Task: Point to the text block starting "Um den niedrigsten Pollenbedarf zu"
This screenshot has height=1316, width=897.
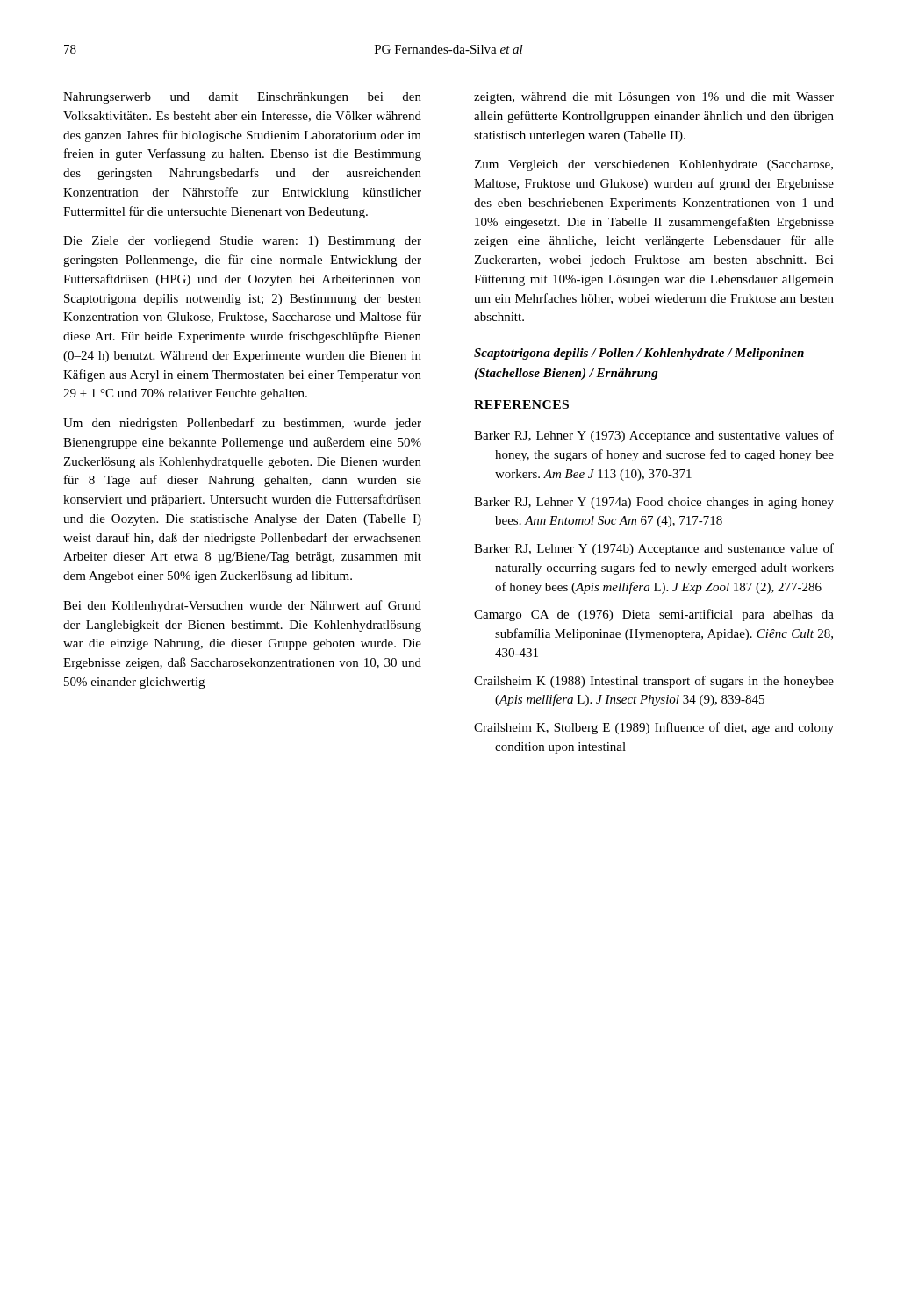Action: [242, 499]
